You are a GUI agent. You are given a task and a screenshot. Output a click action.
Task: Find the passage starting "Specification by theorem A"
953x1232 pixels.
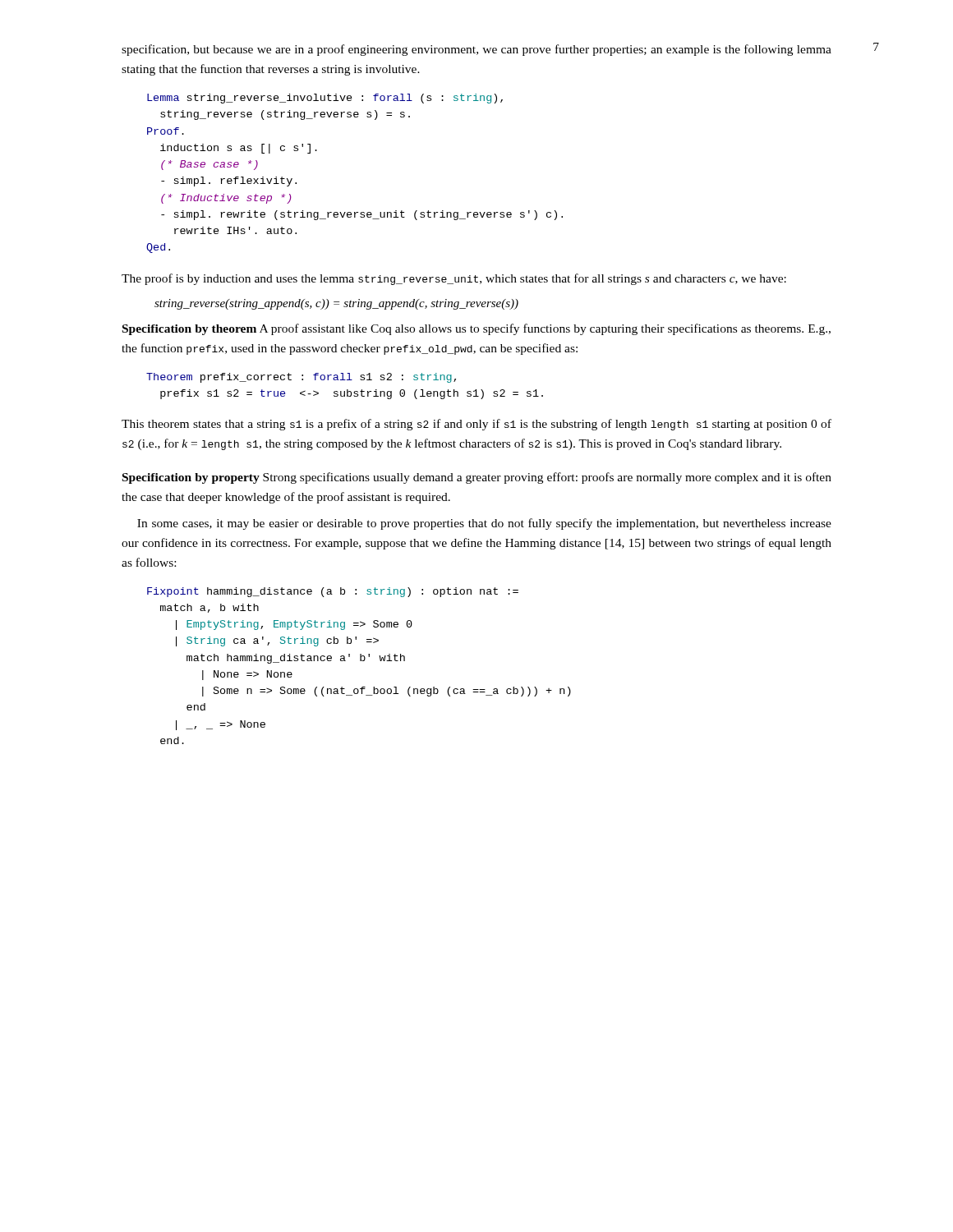click(476, 338)
